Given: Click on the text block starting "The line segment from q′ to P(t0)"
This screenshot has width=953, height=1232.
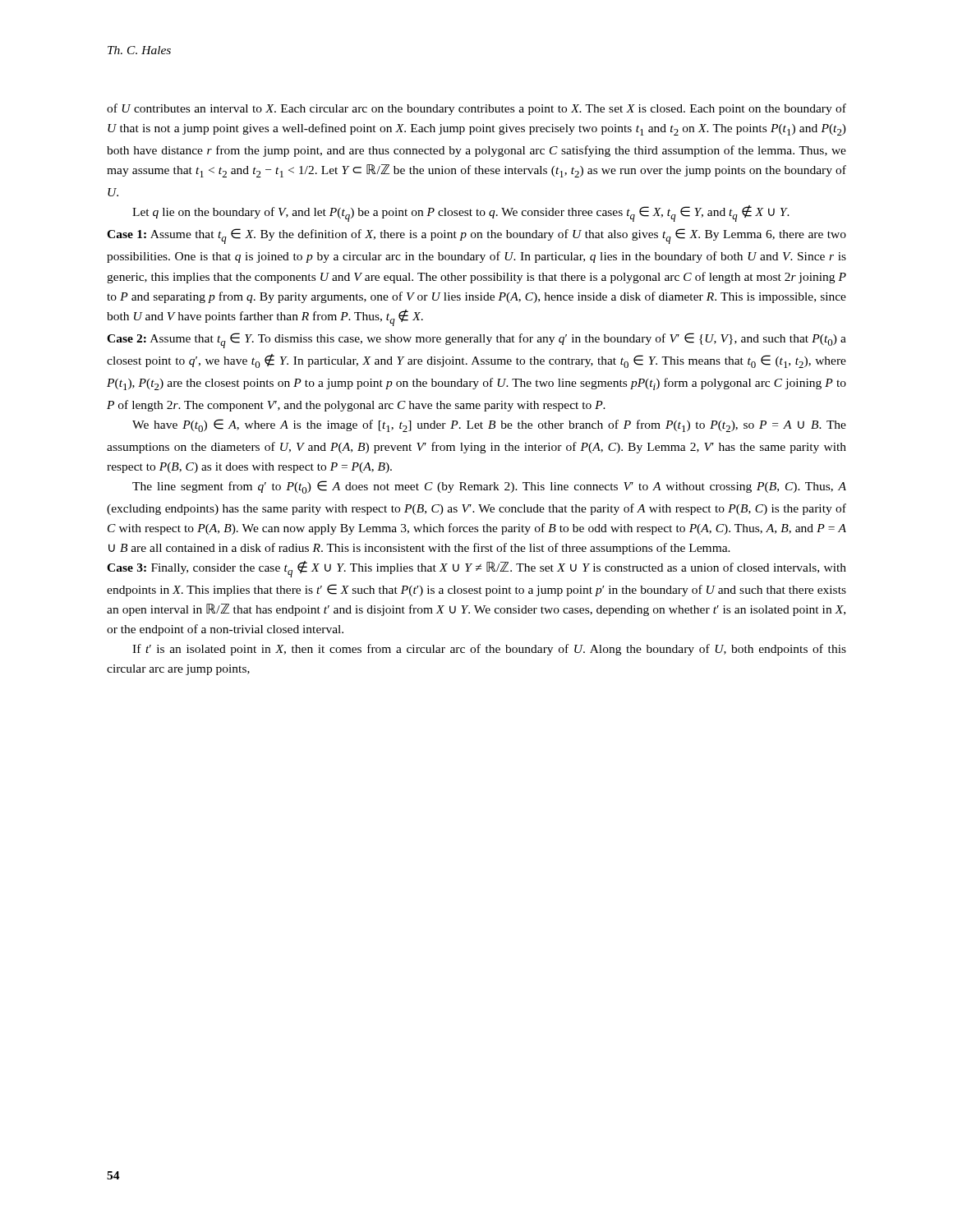Looking at the screenshot, I should [476, 517].
